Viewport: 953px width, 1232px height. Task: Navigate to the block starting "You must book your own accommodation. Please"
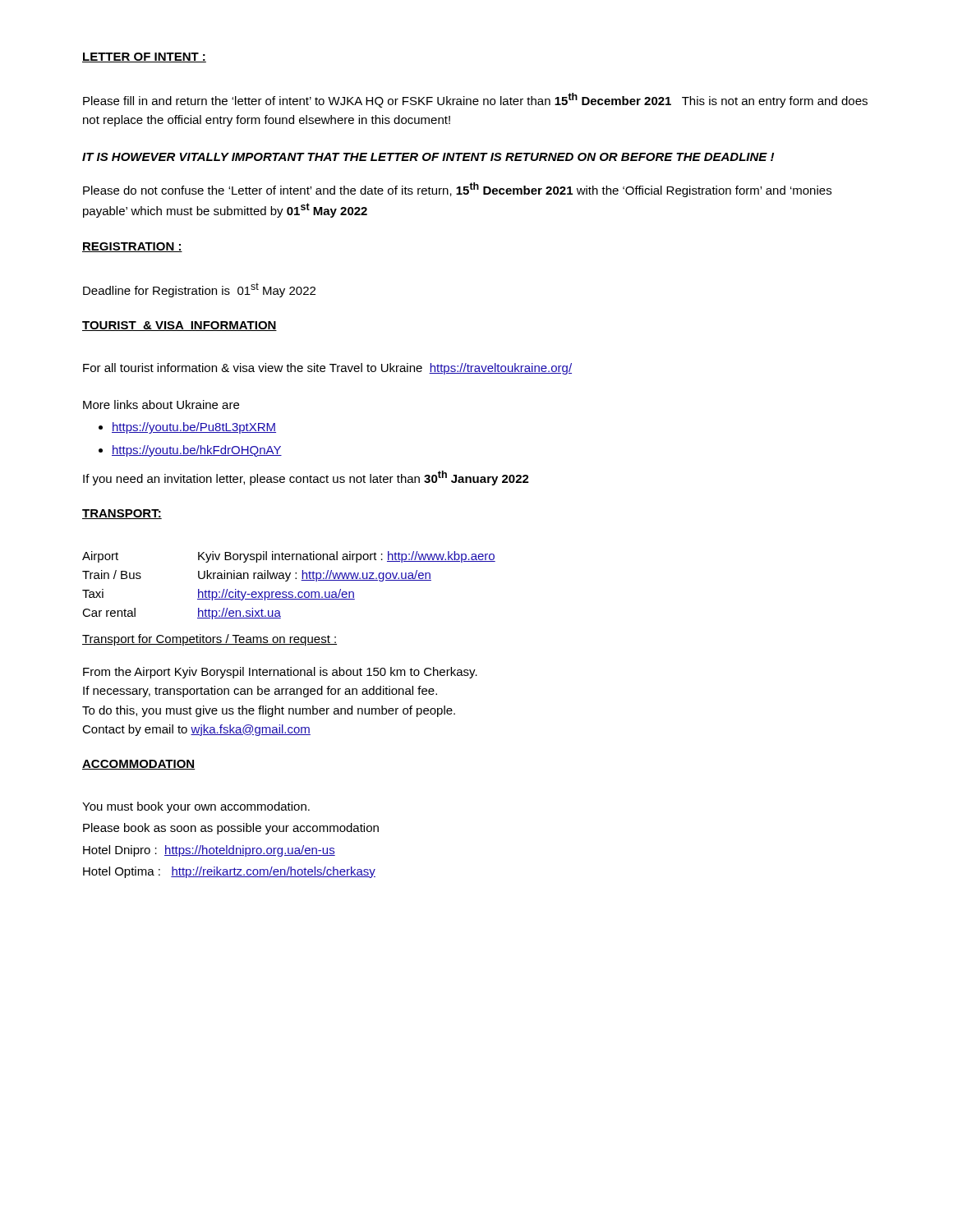click(196, 807)
